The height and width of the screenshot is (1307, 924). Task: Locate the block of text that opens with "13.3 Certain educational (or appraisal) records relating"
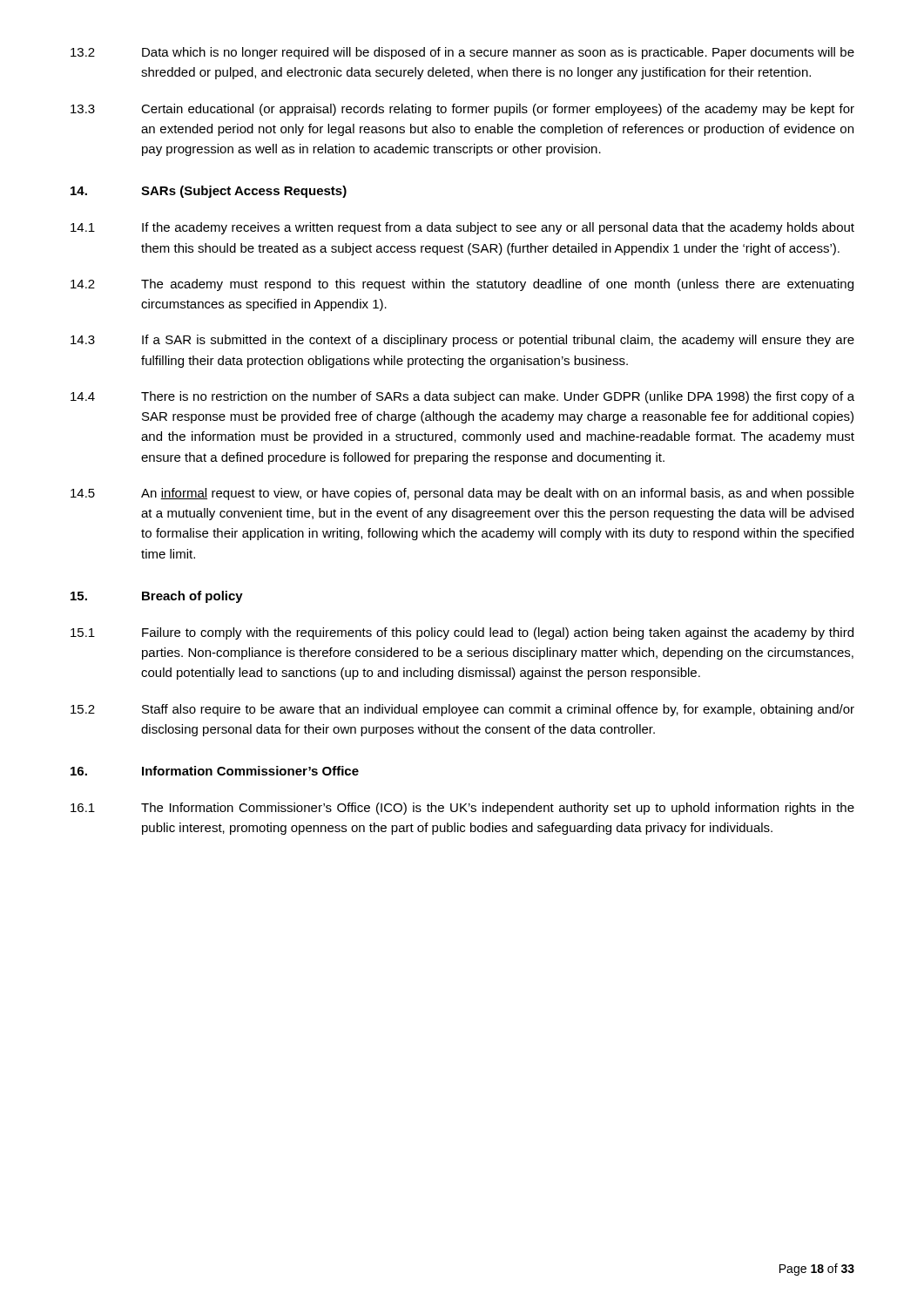click(x=462, y=128)
